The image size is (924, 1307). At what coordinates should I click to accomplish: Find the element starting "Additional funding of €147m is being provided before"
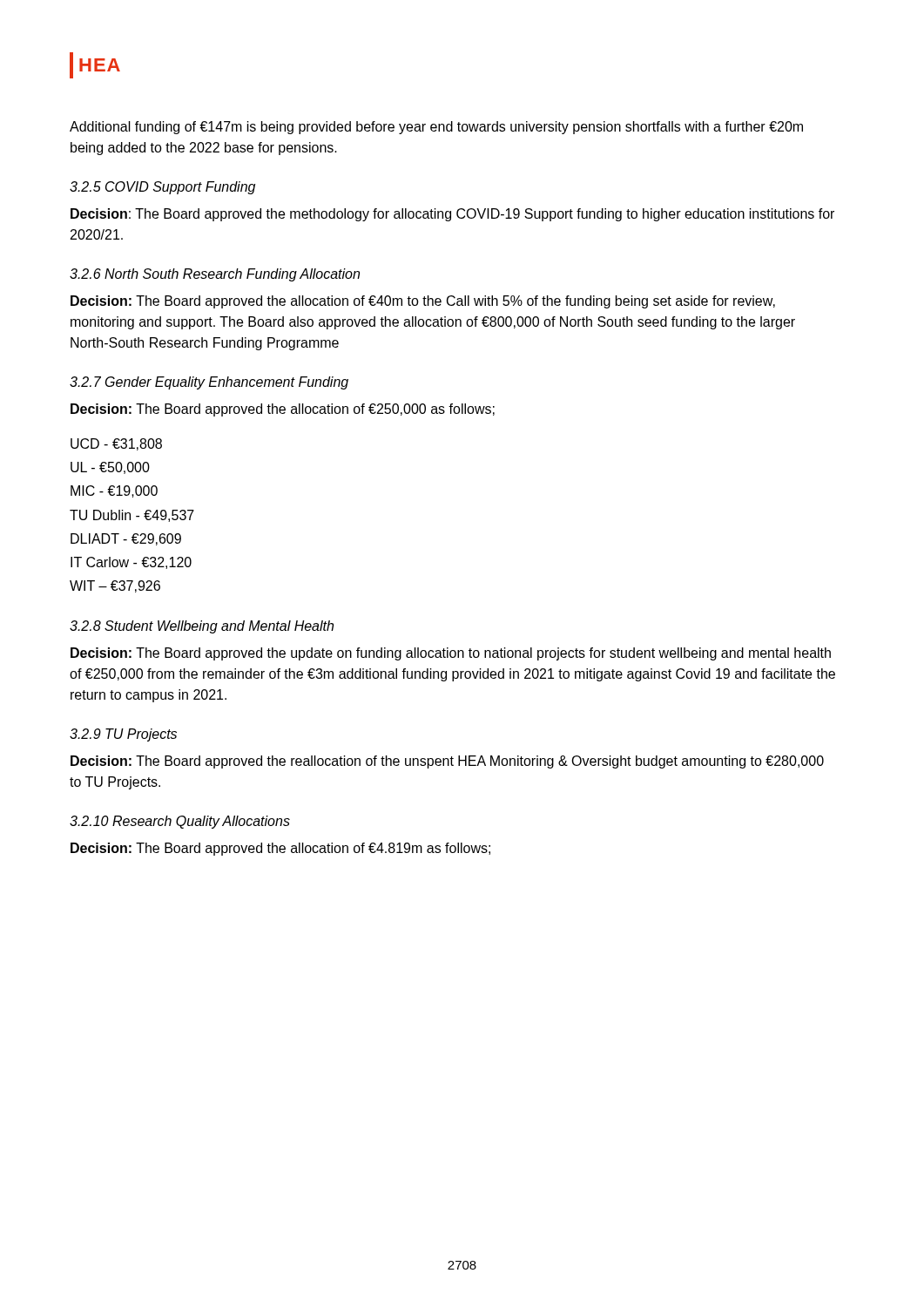coord(437,137)
